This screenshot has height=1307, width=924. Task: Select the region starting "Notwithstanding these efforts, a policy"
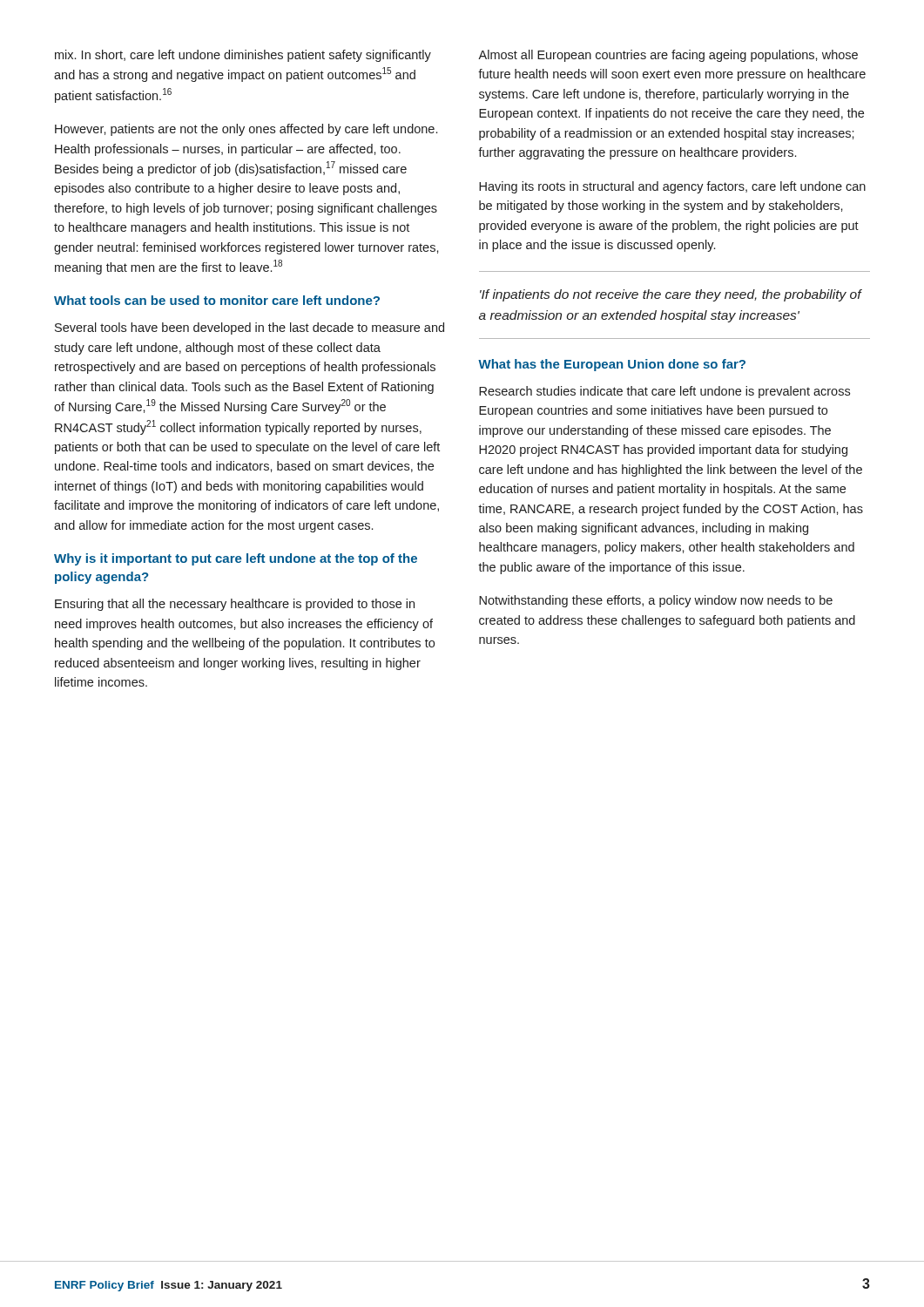(674, 620)
